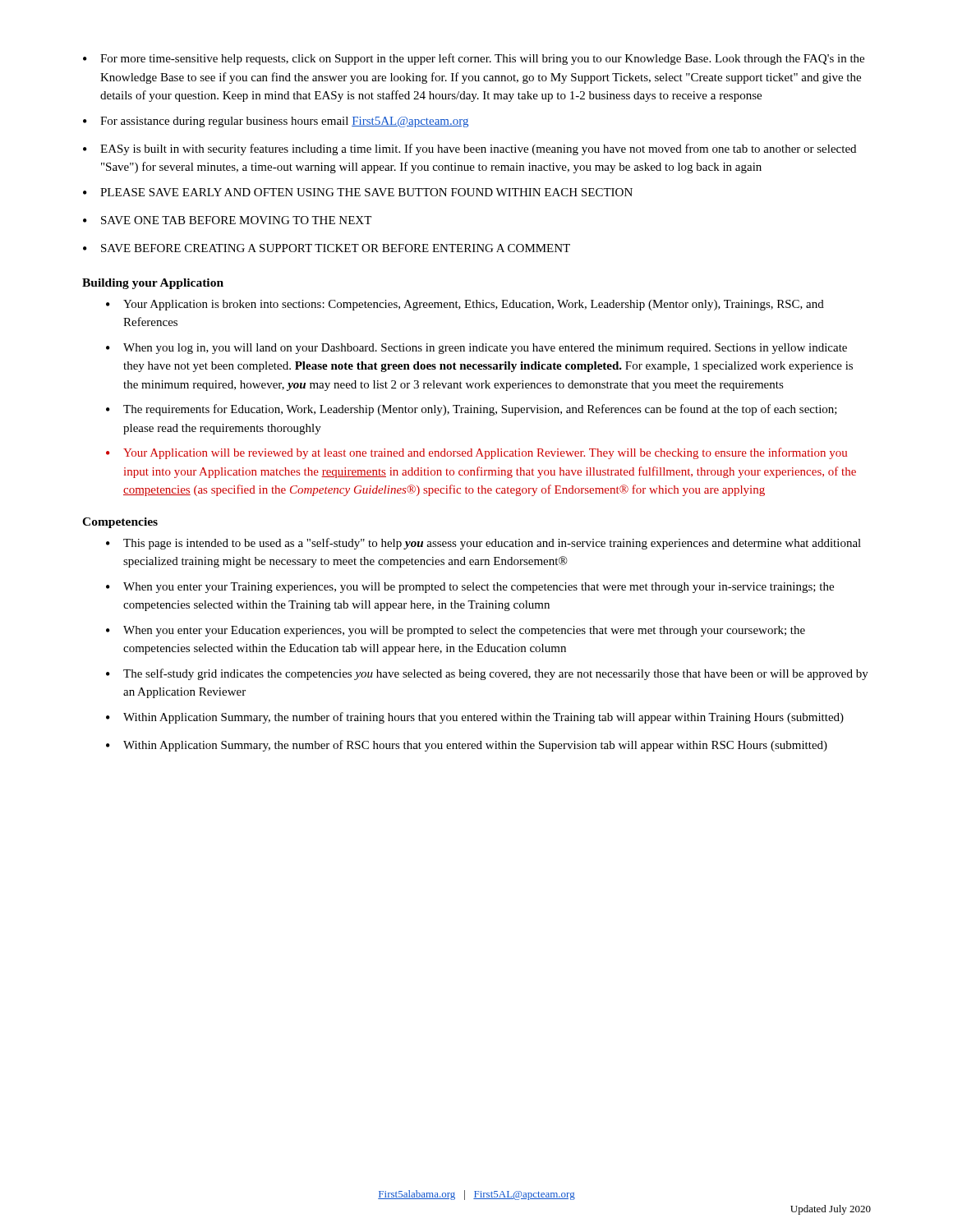Locate the element starting "• SAVE BEFORE CREATING A SUPPORT TICKET"
The width and height of the screenshot is (953, 1232).
(476, 249)
